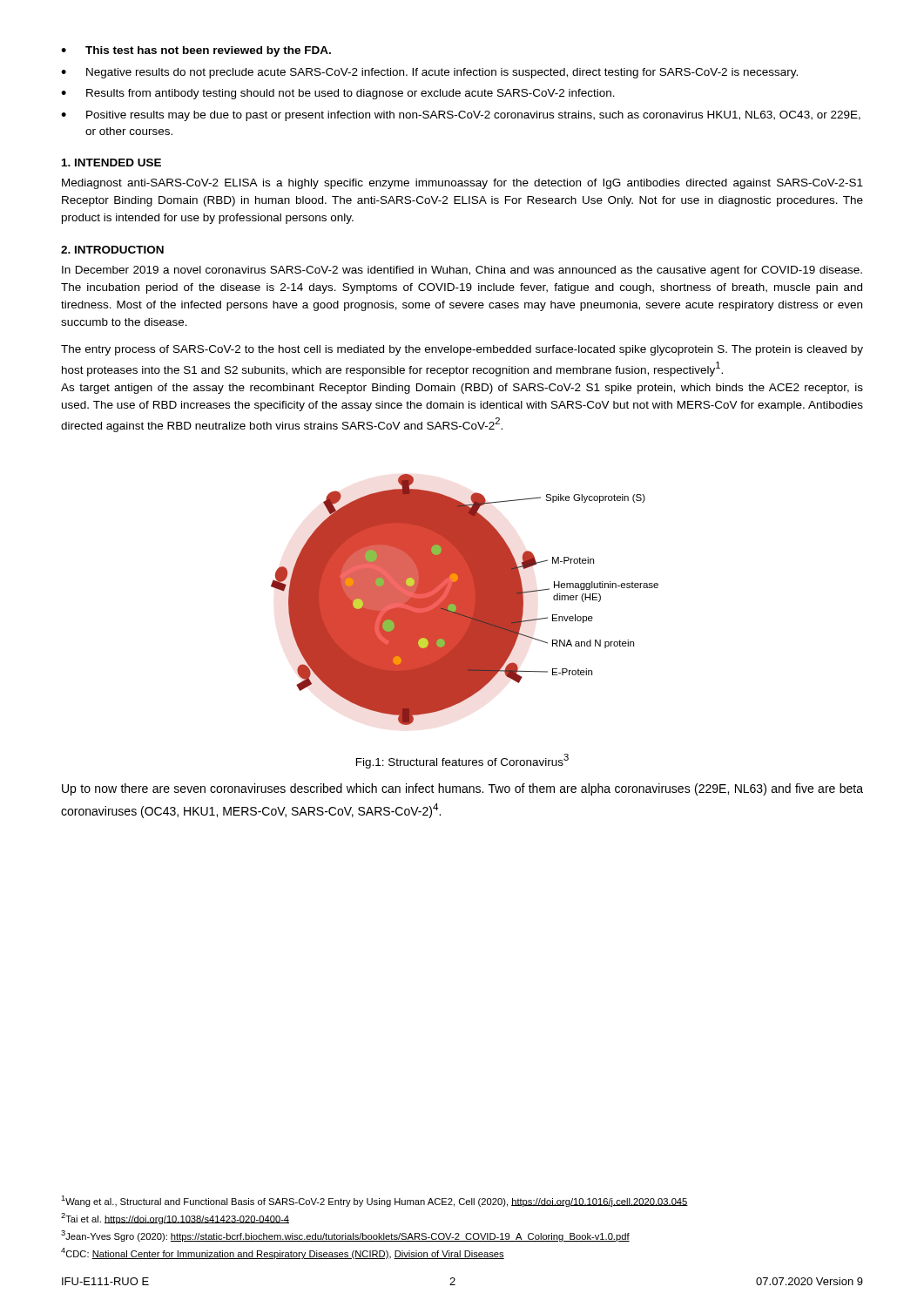Click the illustration

(462, 599)
